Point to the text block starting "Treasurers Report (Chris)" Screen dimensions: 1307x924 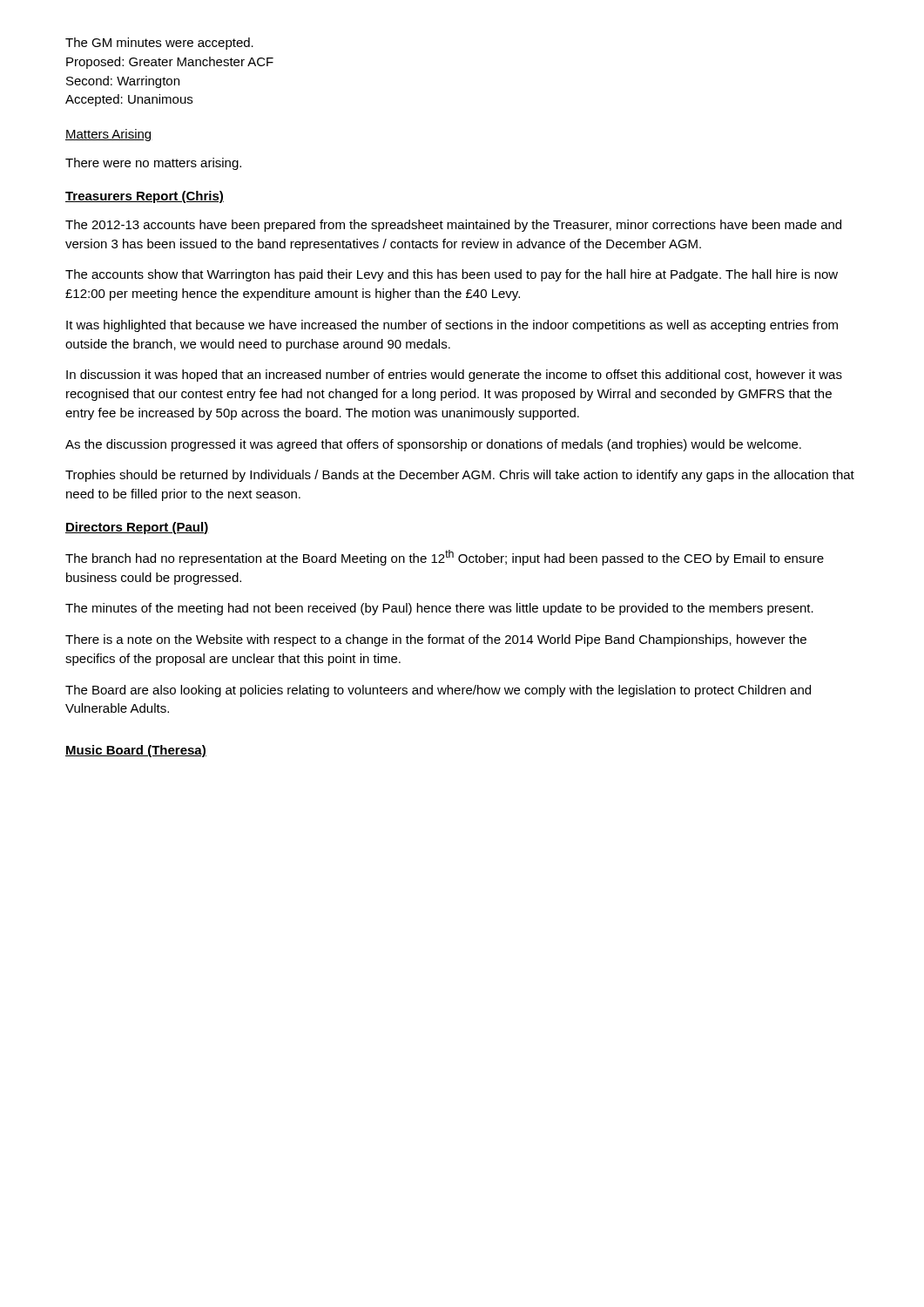point(144,195)
